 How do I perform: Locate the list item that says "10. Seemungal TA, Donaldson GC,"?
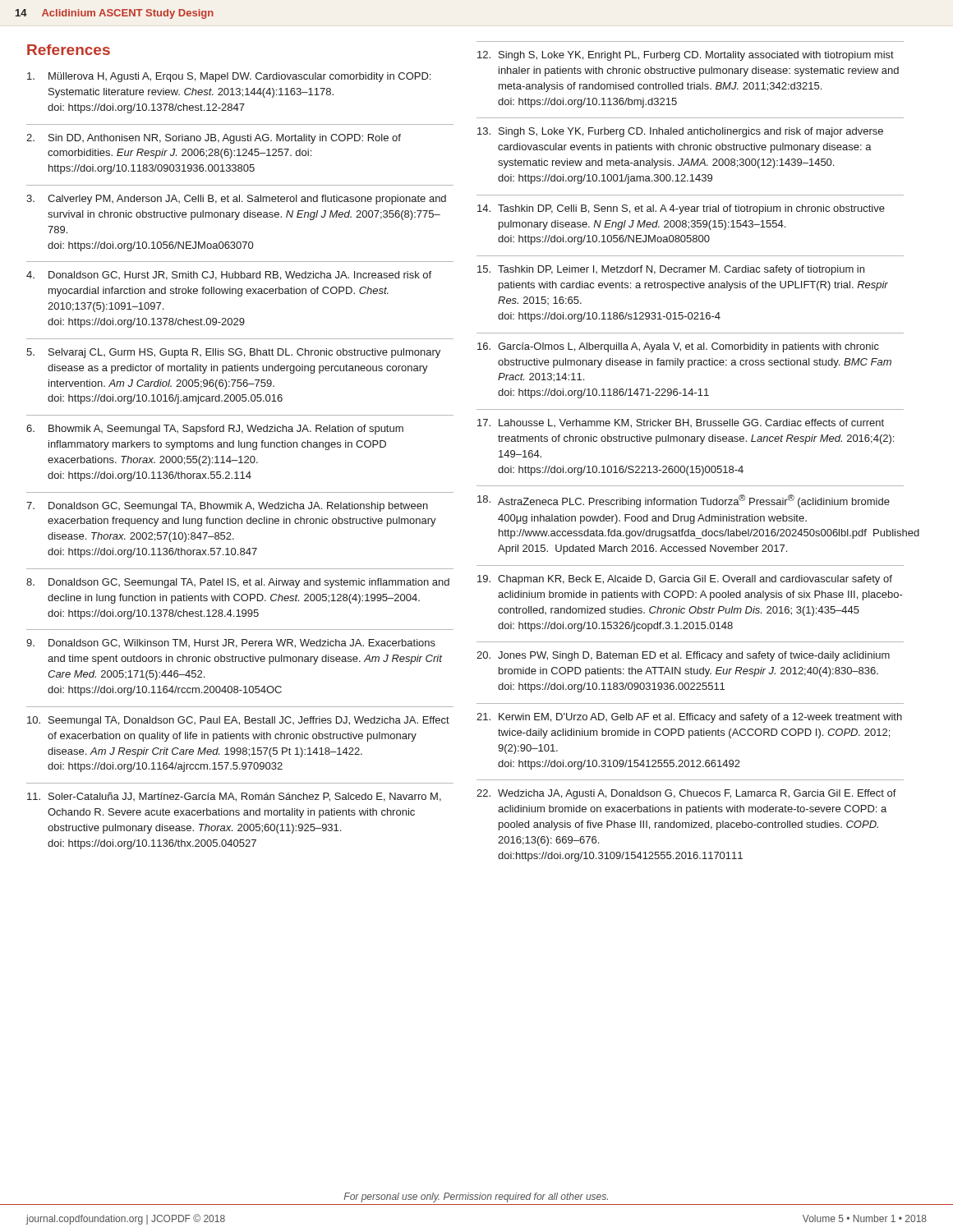point(240,744)
